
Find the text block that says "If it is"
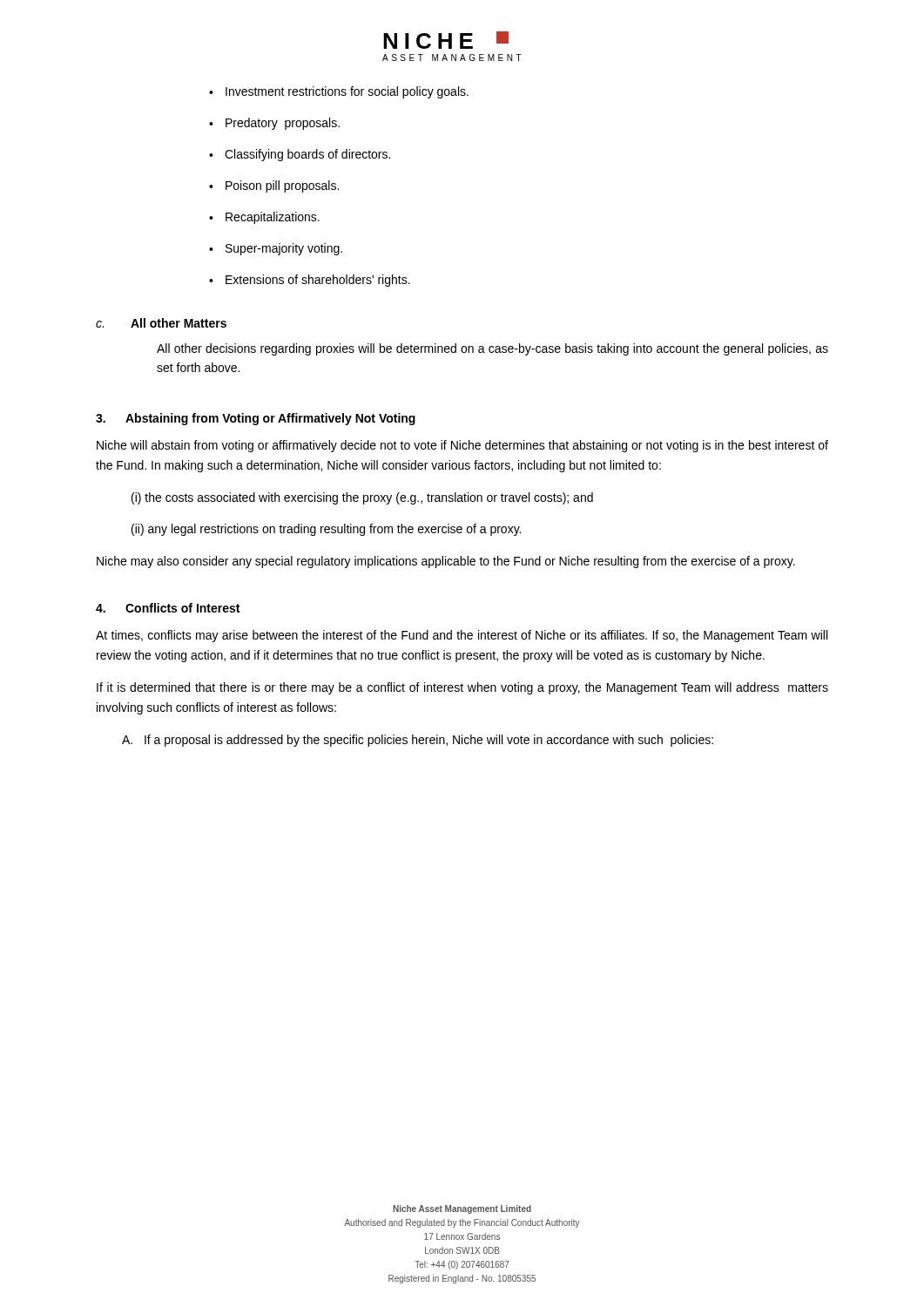tap(462, 698)
